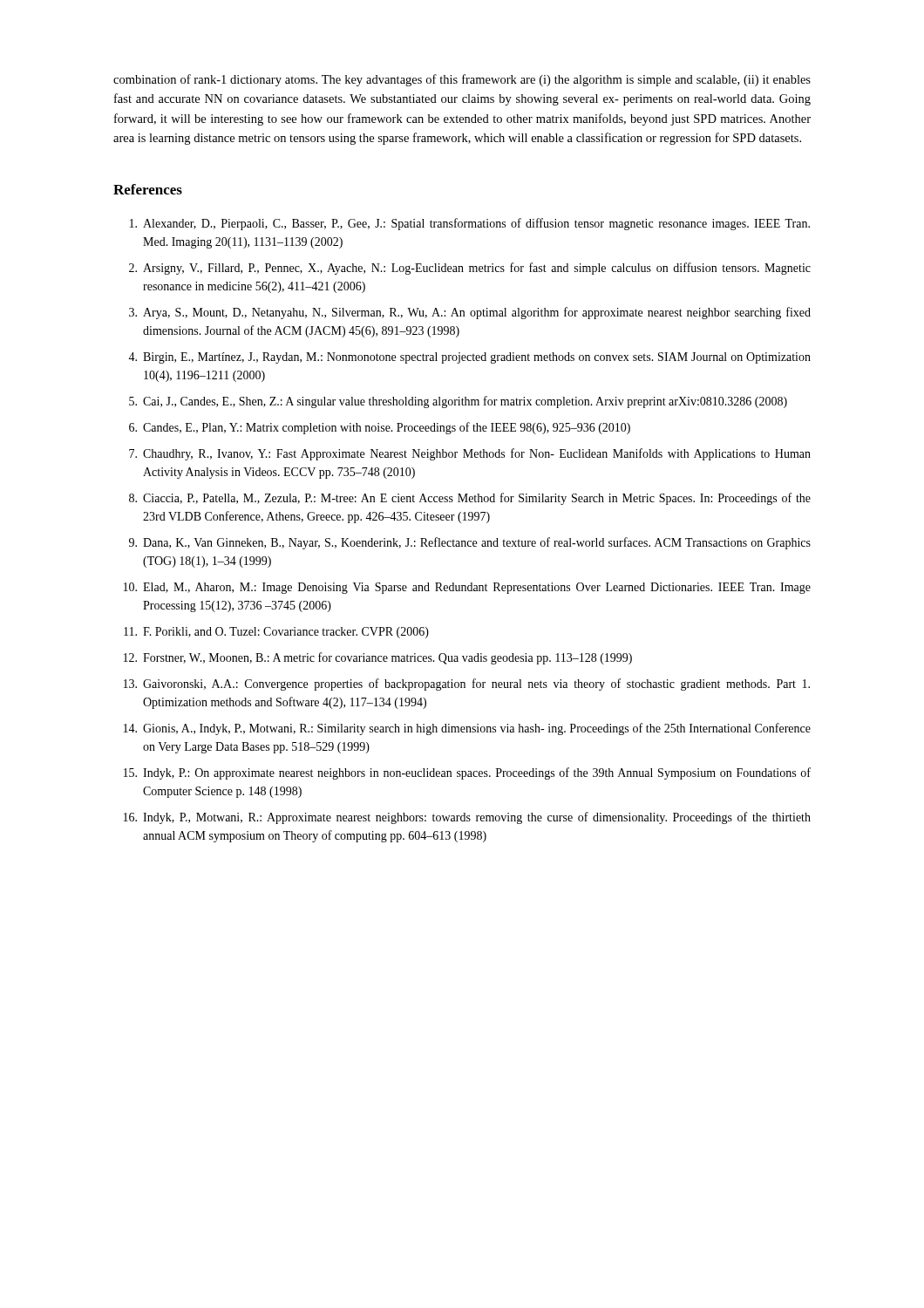924x1308 pixels.
Task: Click the passage that begins "Alexander, D., Pierpaoli, C., Basser,"
Action: pyautogui.click(x=462, y=233)
